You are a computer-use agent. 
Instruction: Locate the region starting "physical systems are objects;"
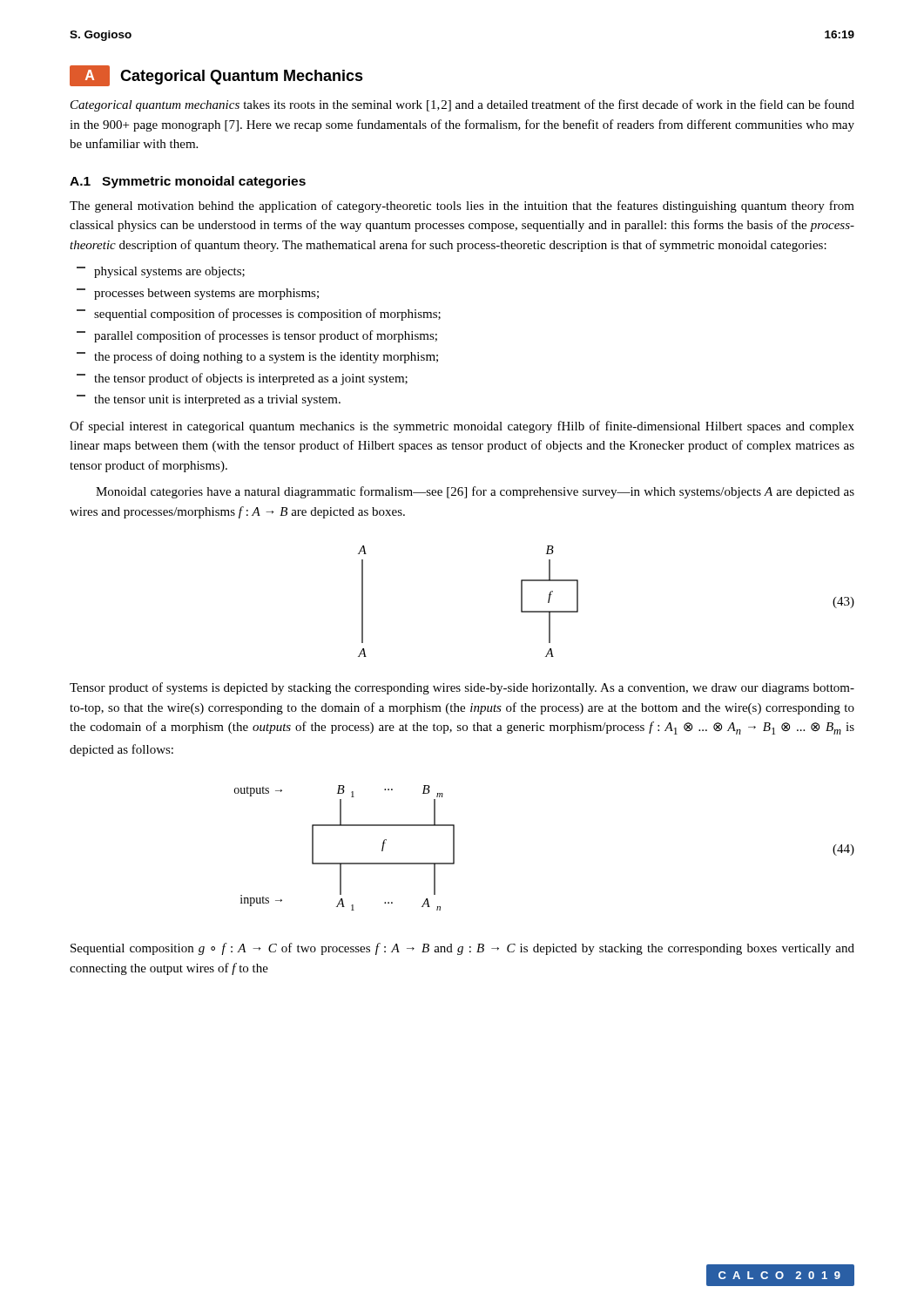(x=157, y=271)
